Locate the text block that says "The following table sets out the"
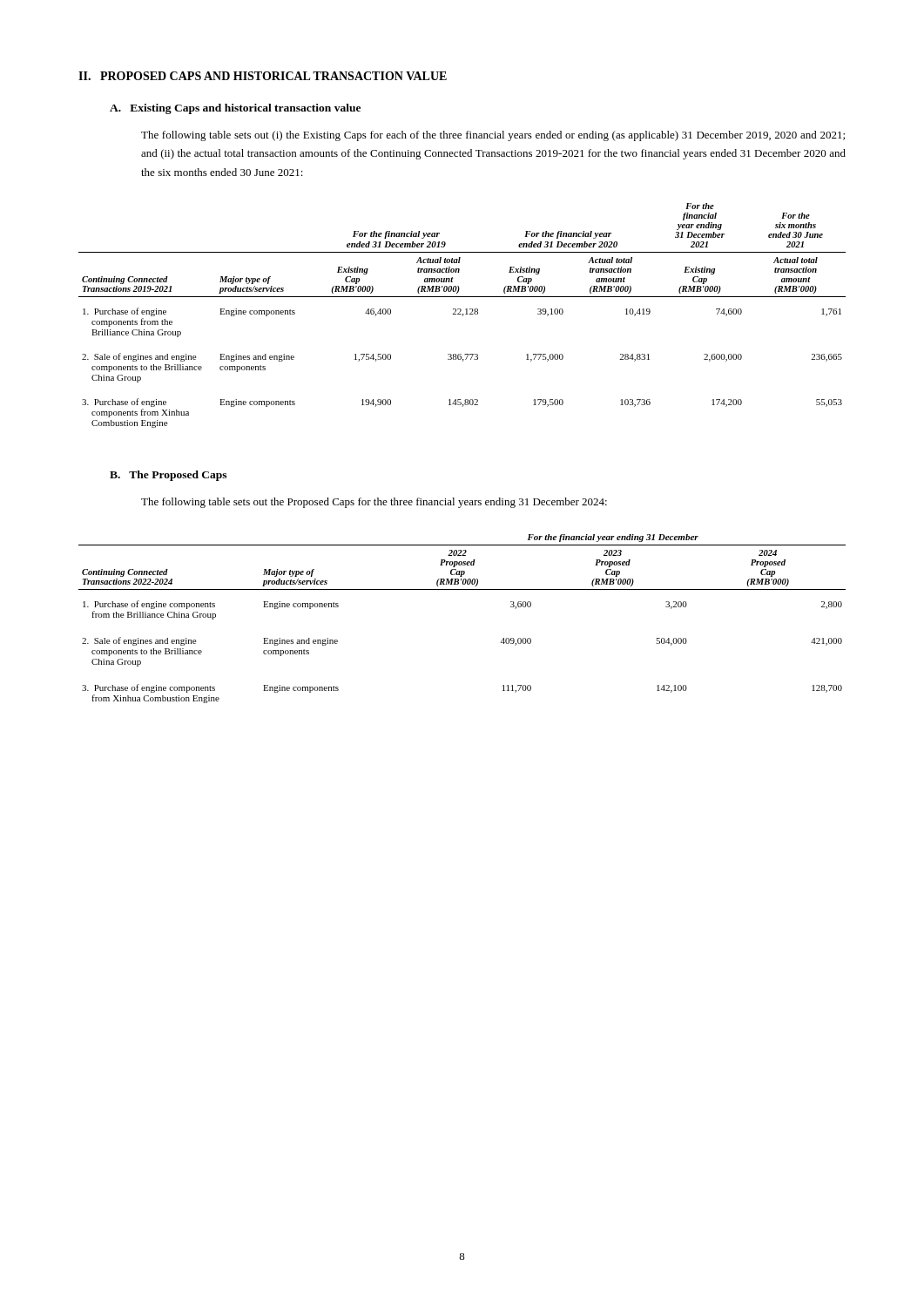924x1307 pixels. point(374,502)
